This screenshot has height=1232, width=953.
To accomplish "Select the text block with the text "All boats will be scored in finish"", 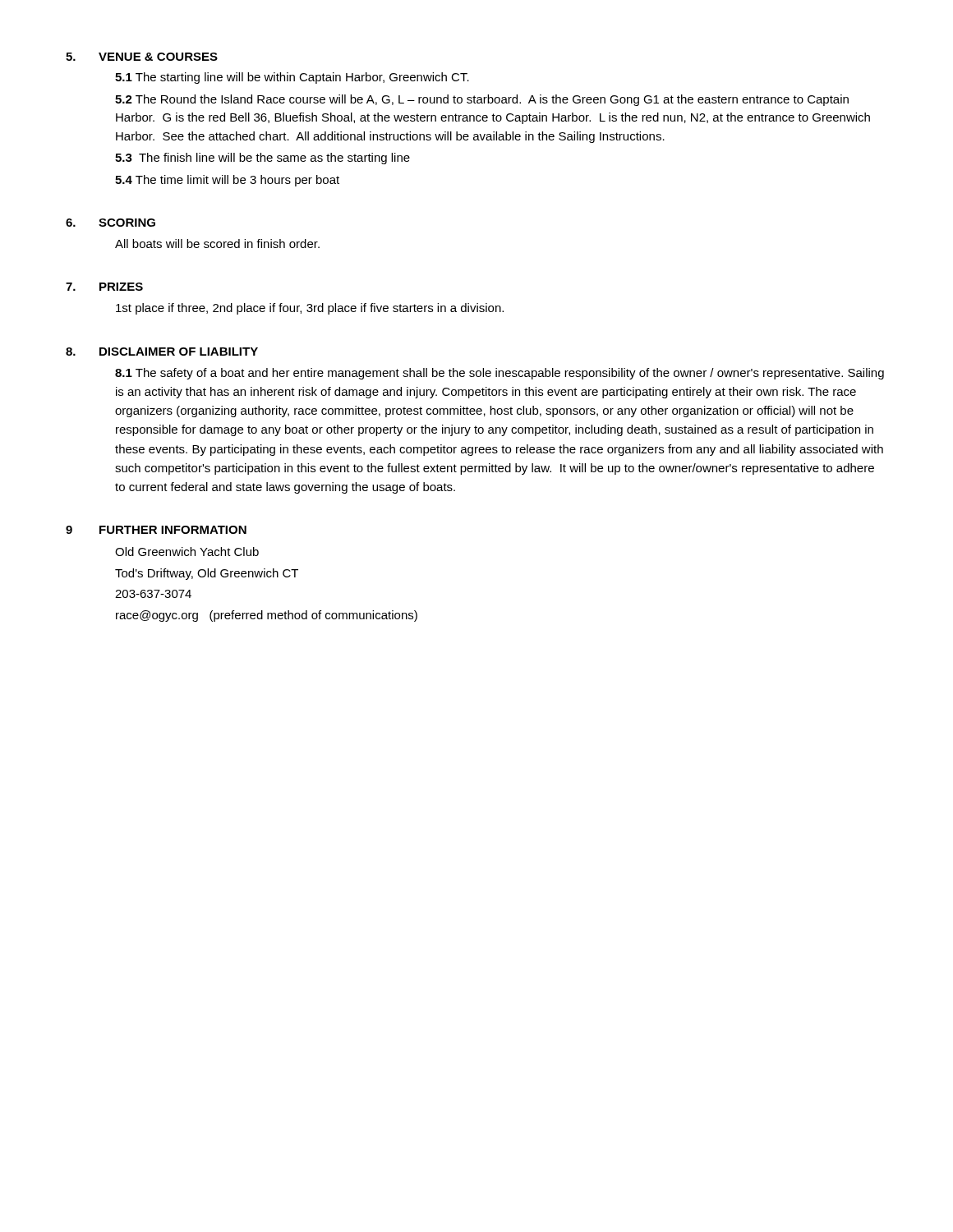I will tap(218, 244).
